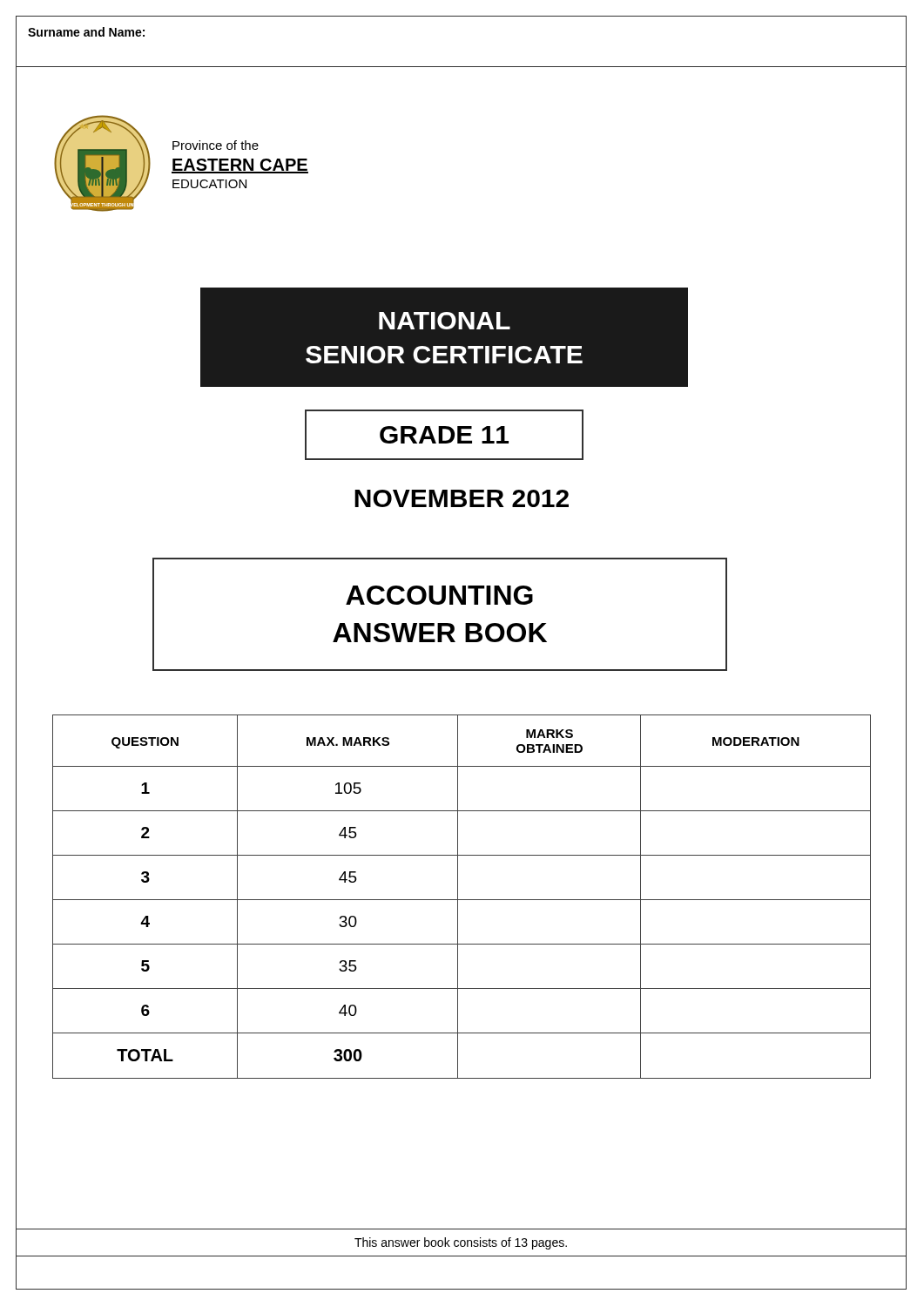This screenshot has height=1307, width=924.
Task: Select the block starting "NOVEMBER 2012"
Action: pos(462,498)
